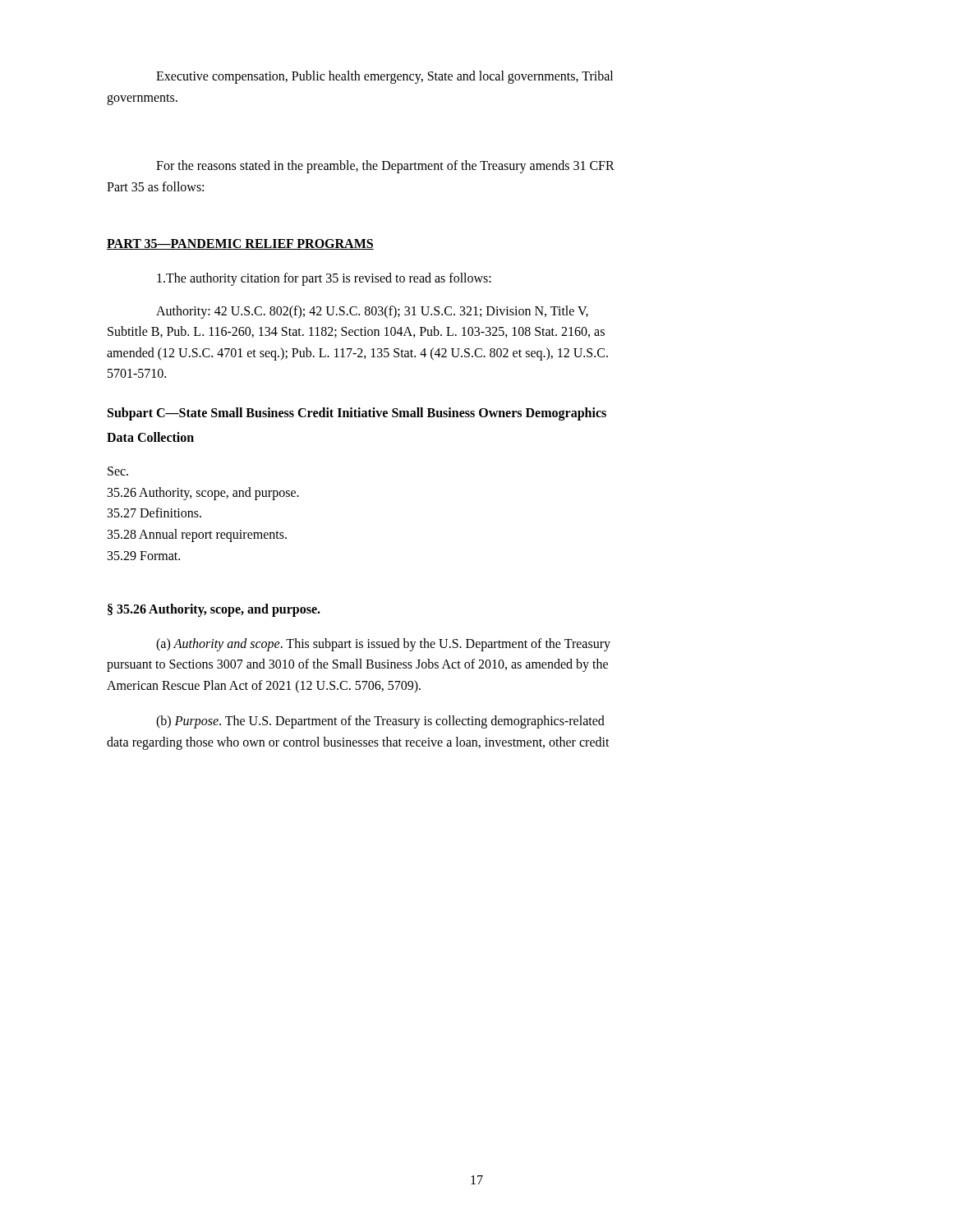Find the text block that reads "(b) Purpose. The U.S. Department of"
Image resolution: width=953 pixels, height=1232 pixels.
[x=476, y=732]
